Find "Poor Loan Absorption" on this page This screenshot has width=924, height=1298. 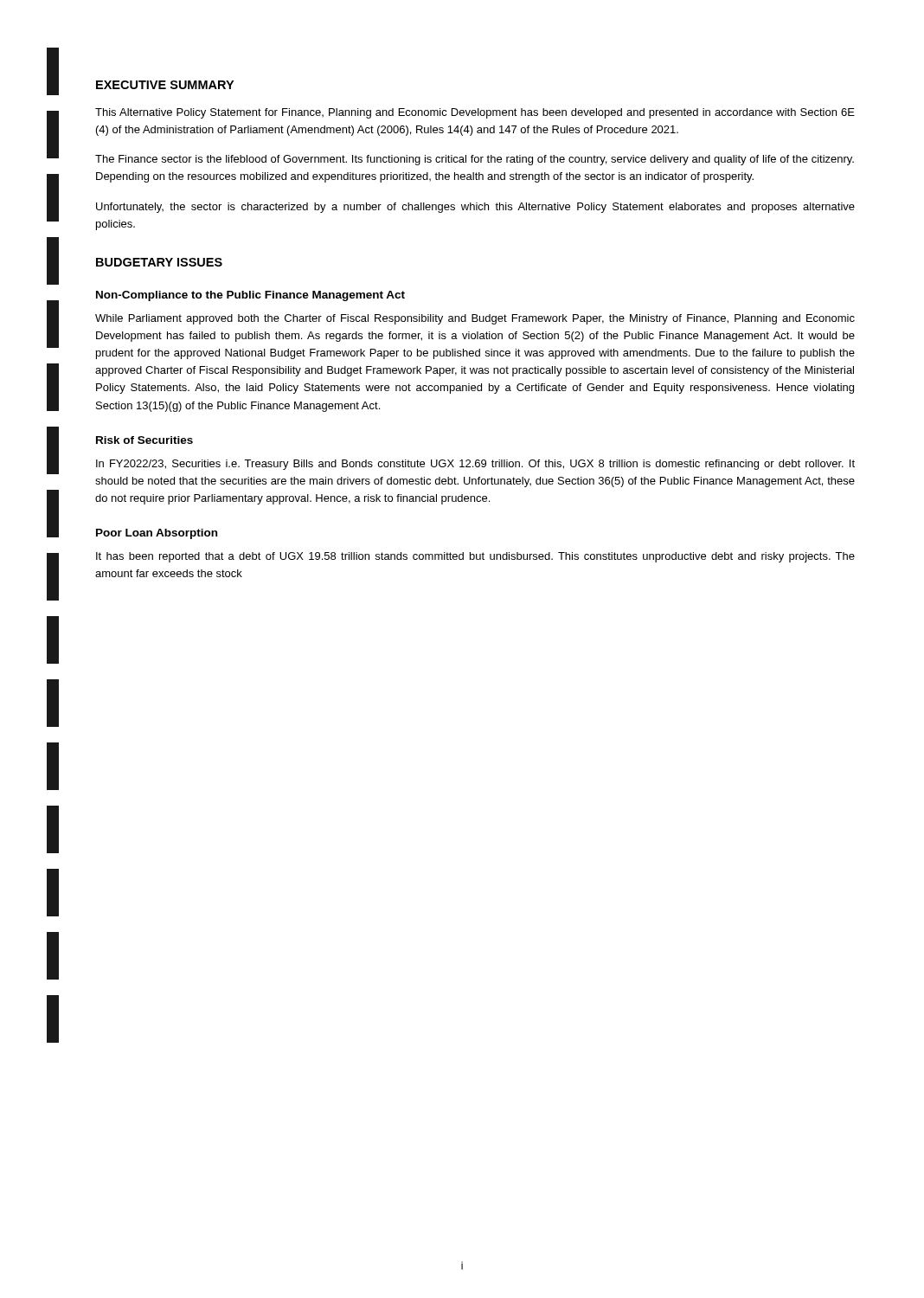(x=157, y=533)
